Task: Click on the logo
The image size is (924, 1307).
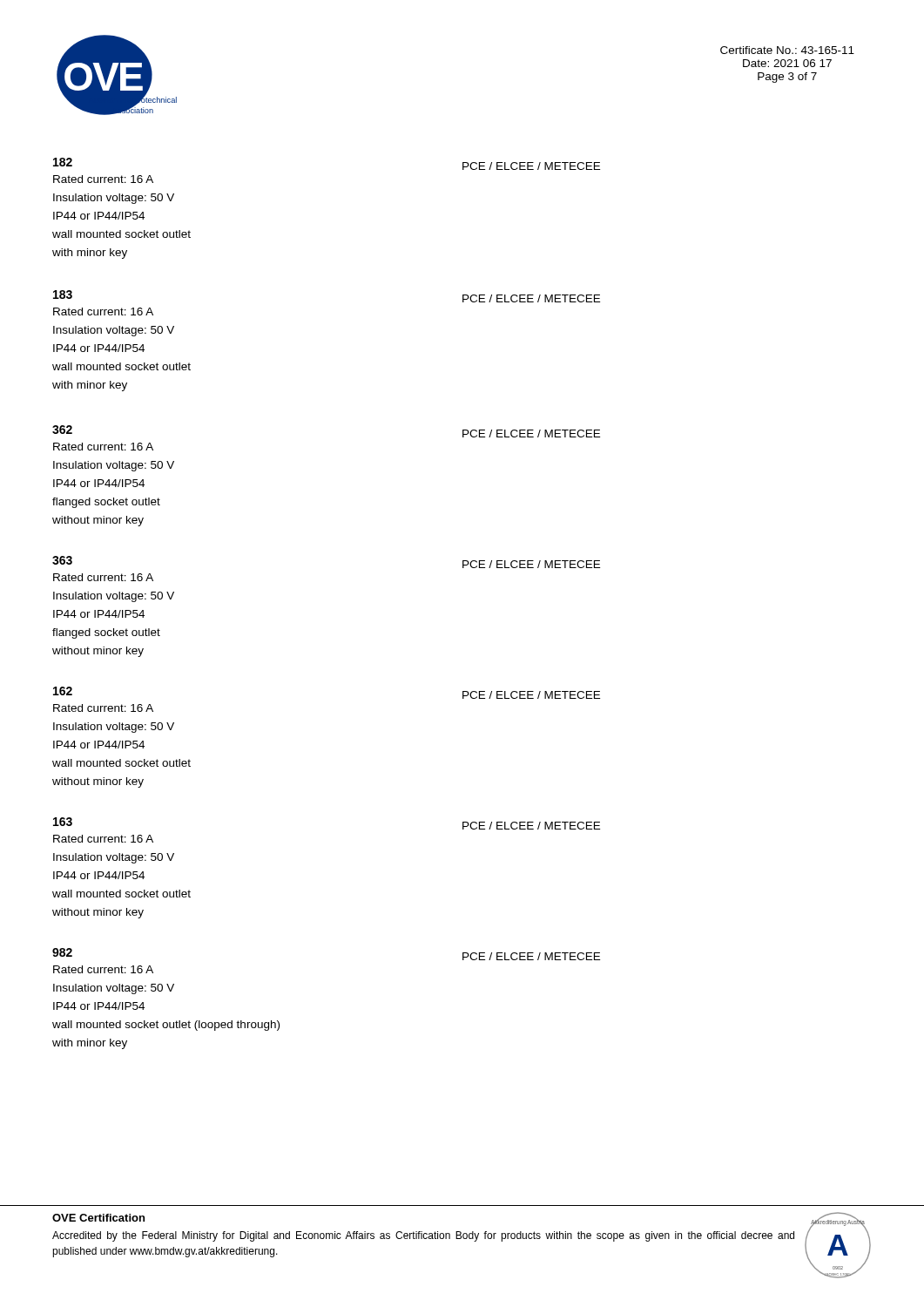Action: [x=133, y=86]
